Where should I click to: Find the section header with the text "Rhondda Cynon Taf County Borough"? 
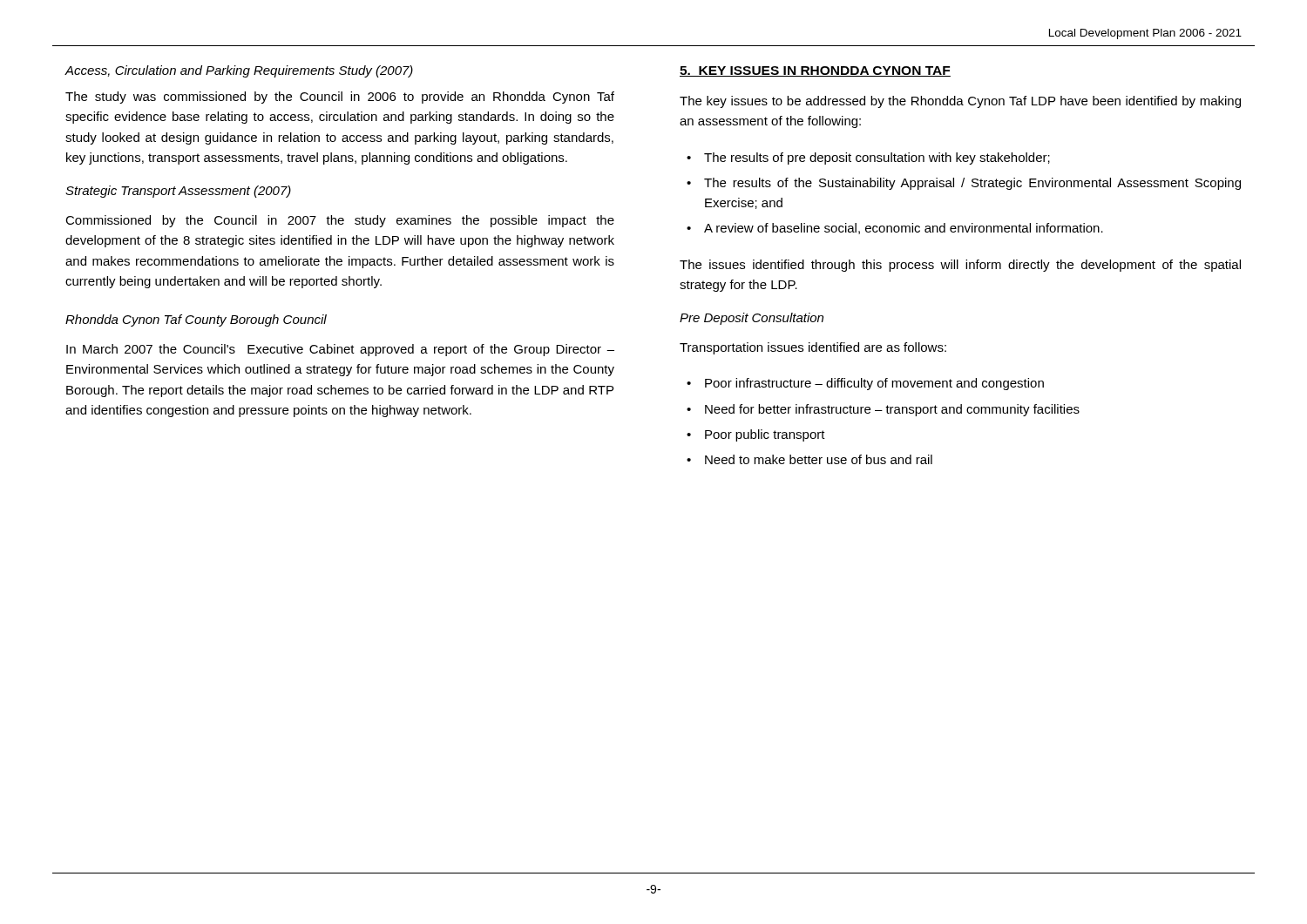pos(196,319)
